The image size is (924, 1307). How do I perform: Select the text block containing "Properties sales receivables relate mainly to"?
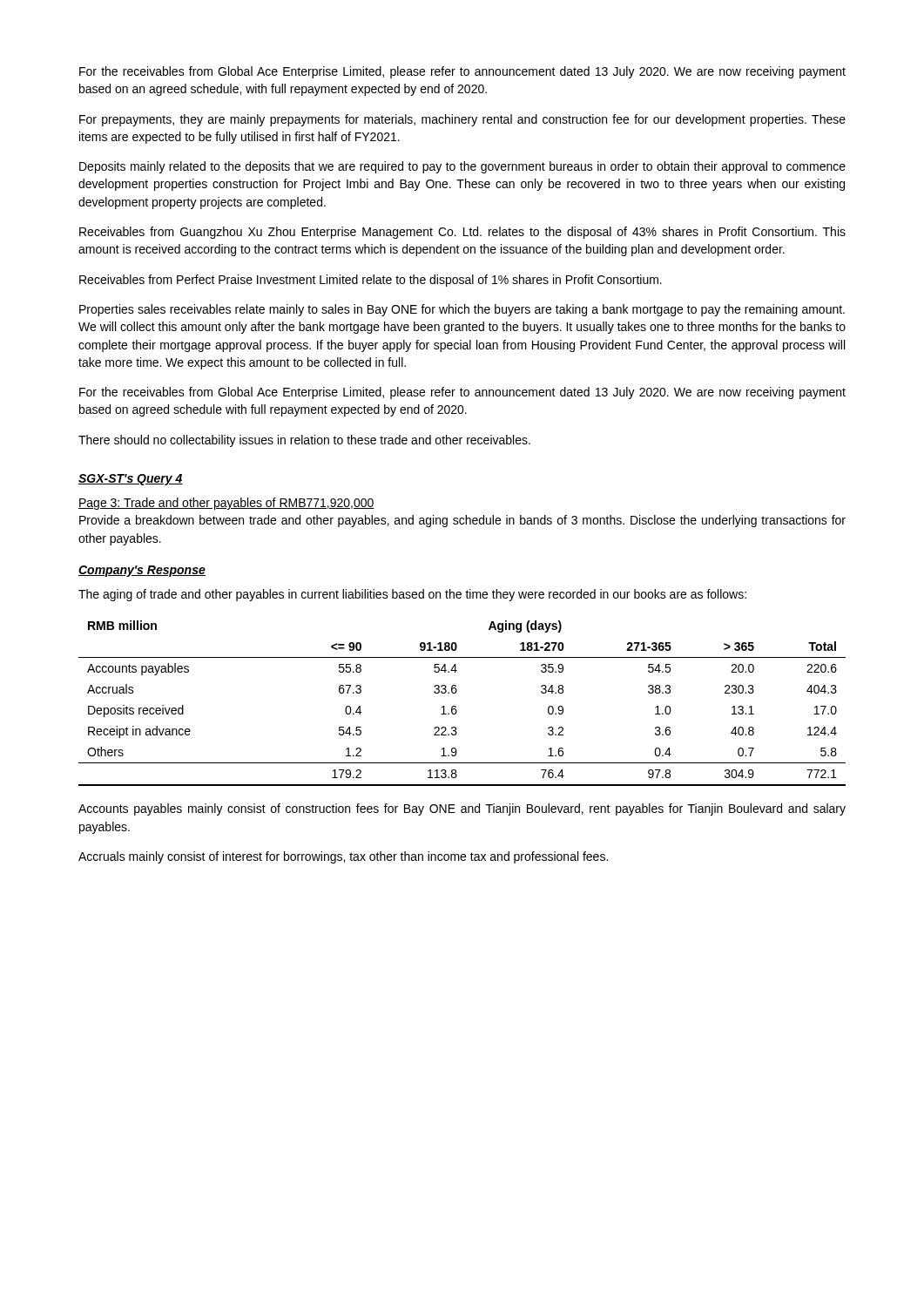click(462, 336)
